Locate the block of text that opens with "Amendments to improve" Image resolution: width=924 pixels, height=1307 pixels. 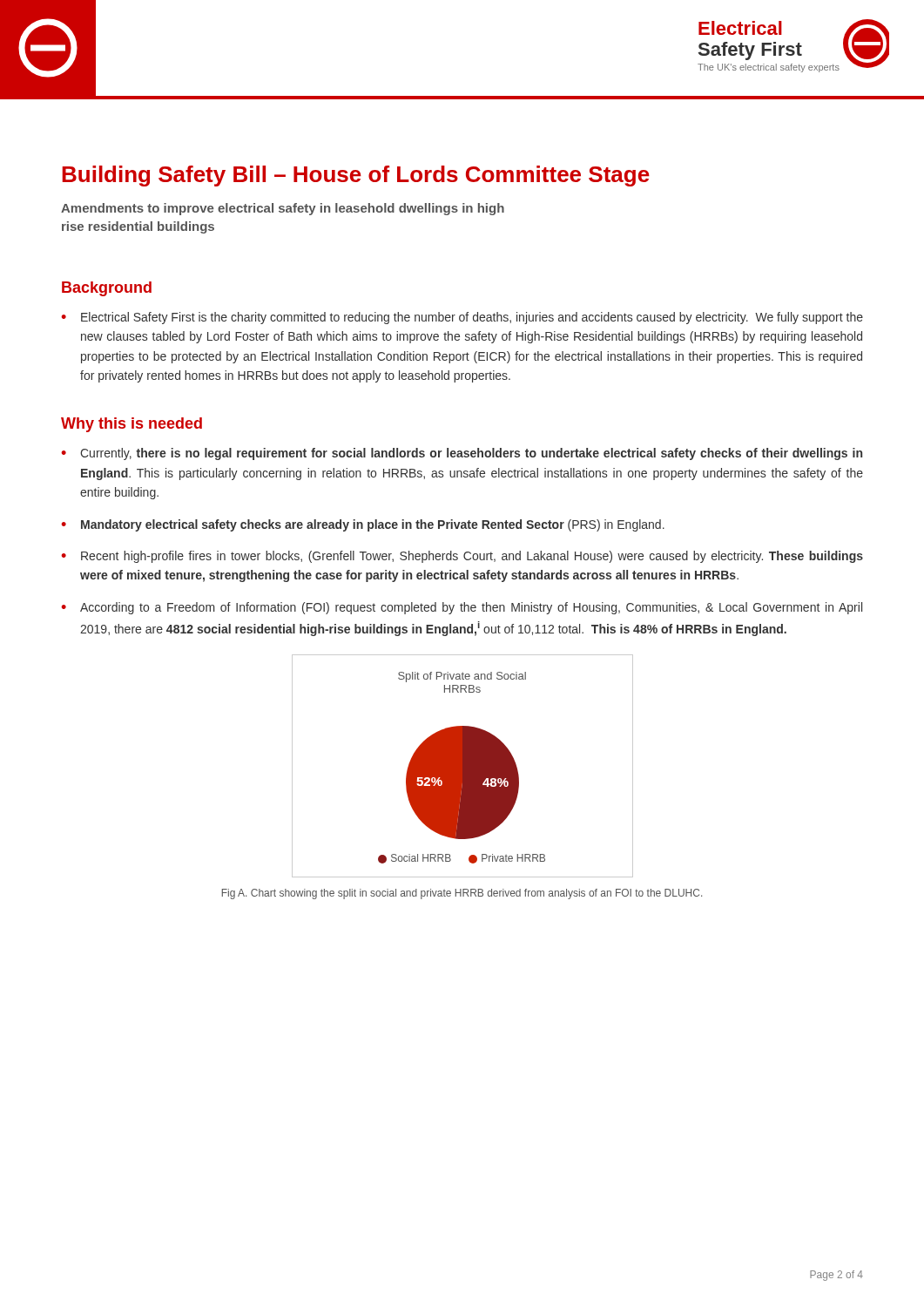click(462, 217)
